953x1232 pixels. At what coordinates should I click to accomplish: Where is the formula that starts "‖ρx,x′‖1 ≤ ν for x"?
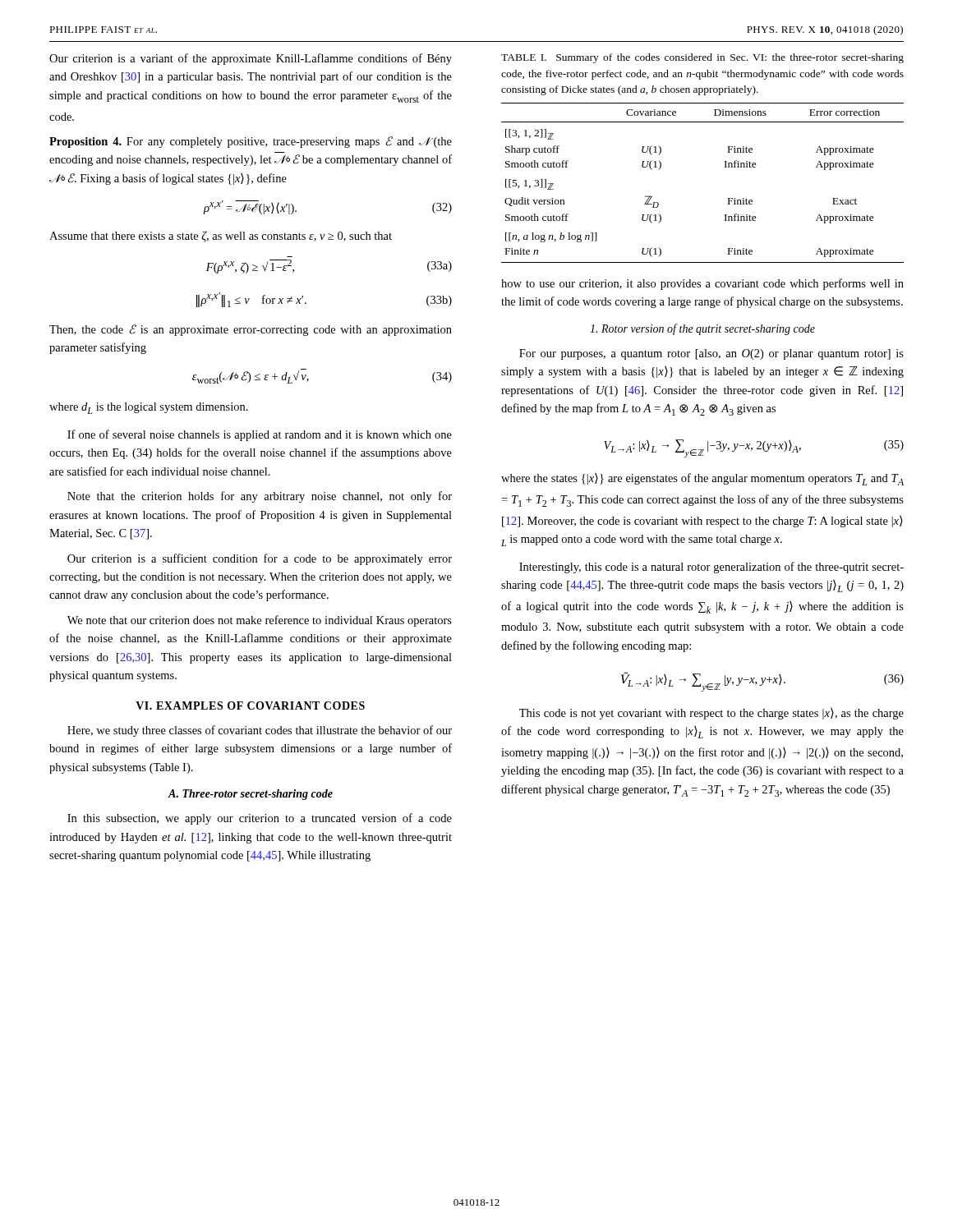(x=251, y=300)
